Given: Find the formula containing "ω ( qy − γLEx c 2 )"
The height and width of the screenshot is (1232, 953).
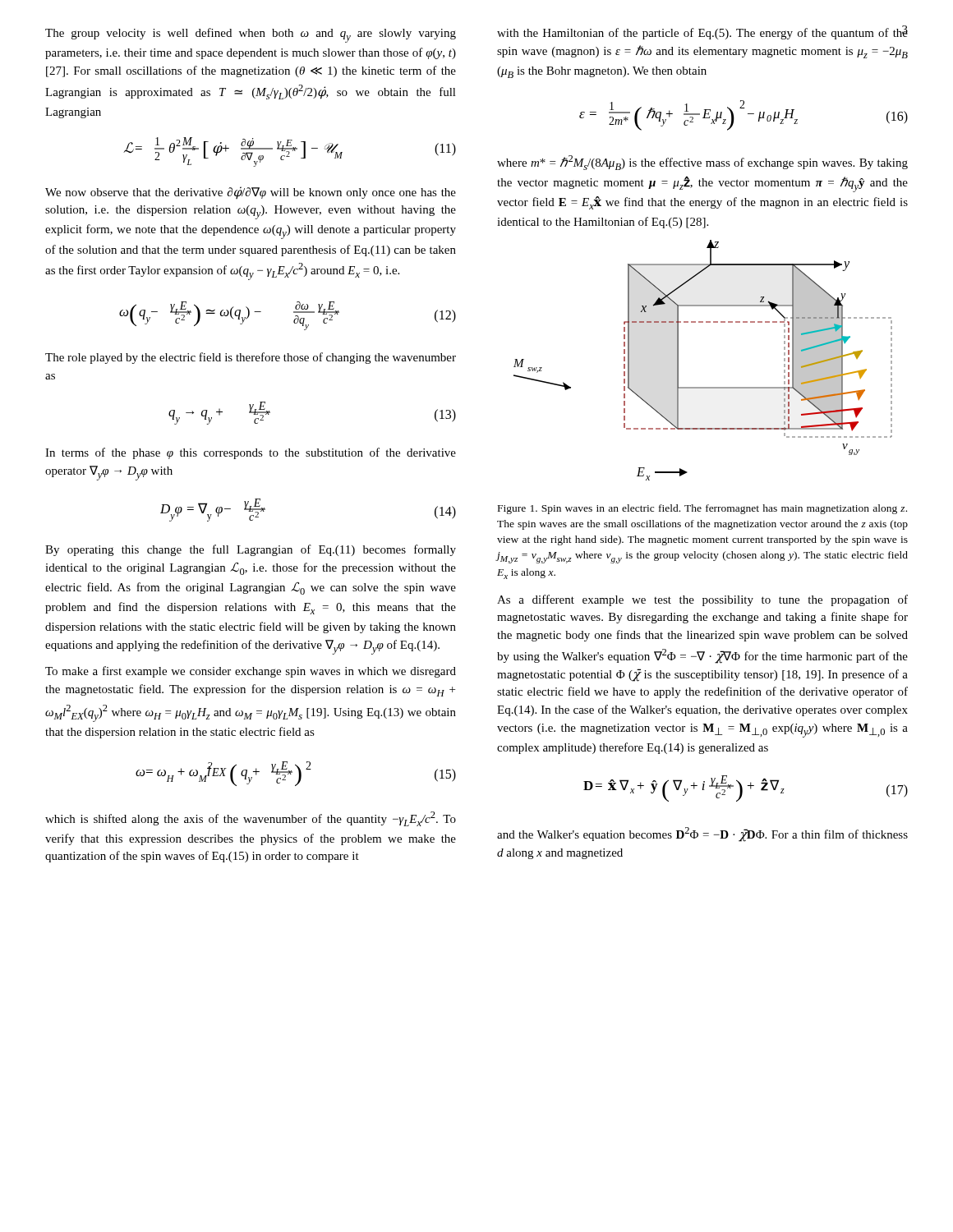Looking at the screenshot, I should coord(251,316).
